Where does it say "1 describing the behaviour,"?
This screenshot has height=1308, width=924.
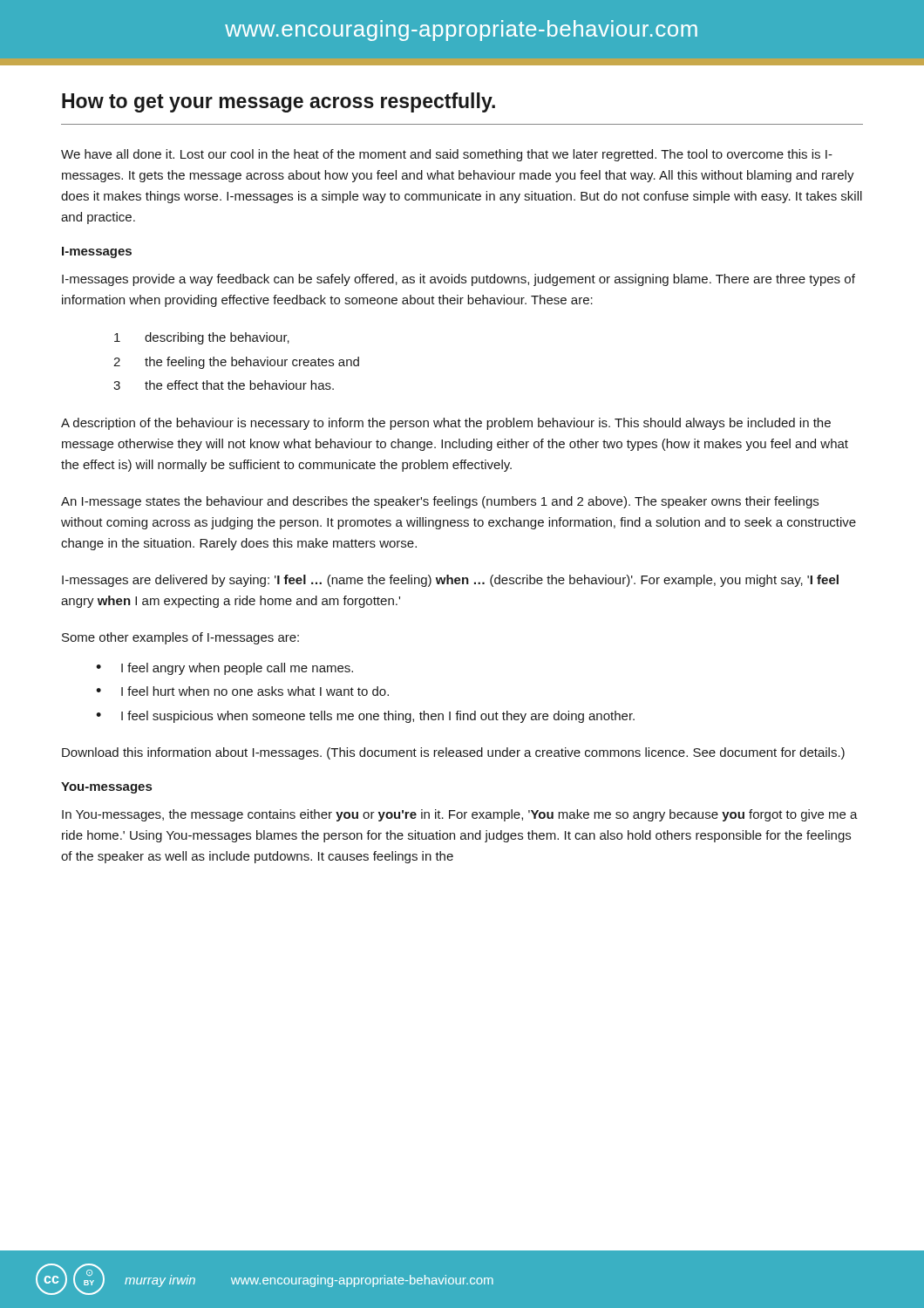[202, 337]
